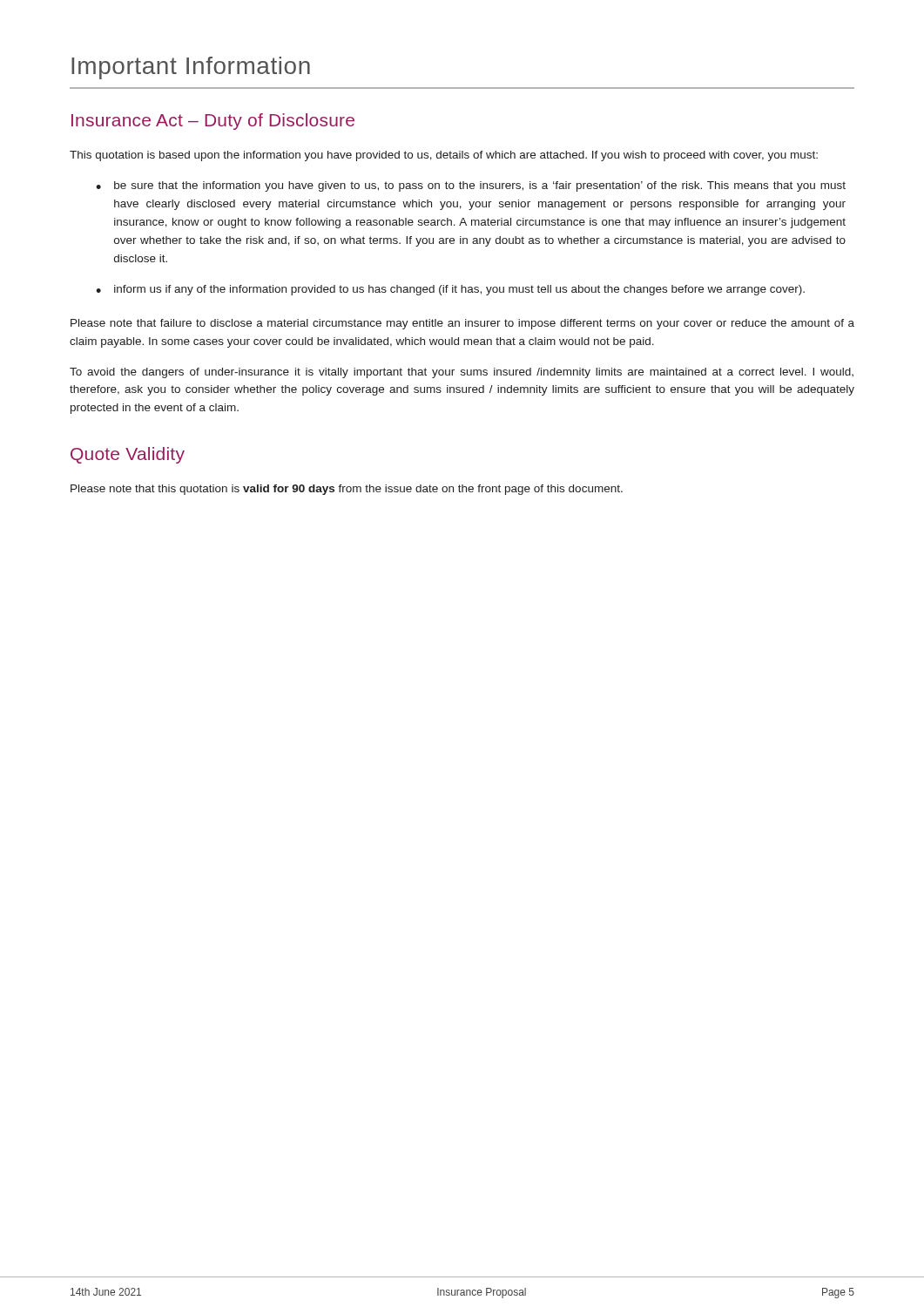The height and width of the screenshot is (1307, 924).
Task: Find the block on this page that starts "Please note that this"
Action: [x=346, y=489]
